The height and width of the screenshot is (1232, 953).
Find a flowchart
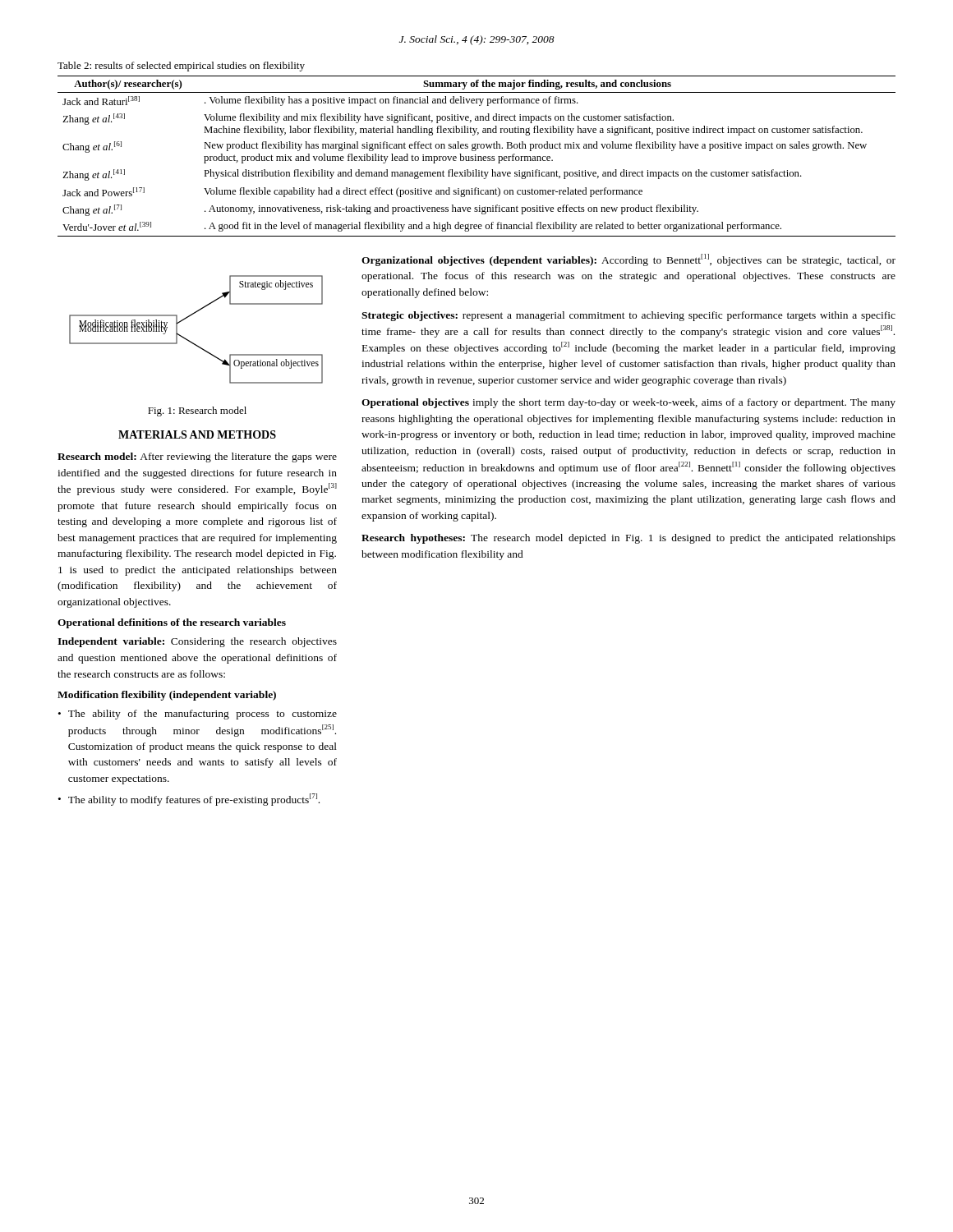(x=197, y=330)
